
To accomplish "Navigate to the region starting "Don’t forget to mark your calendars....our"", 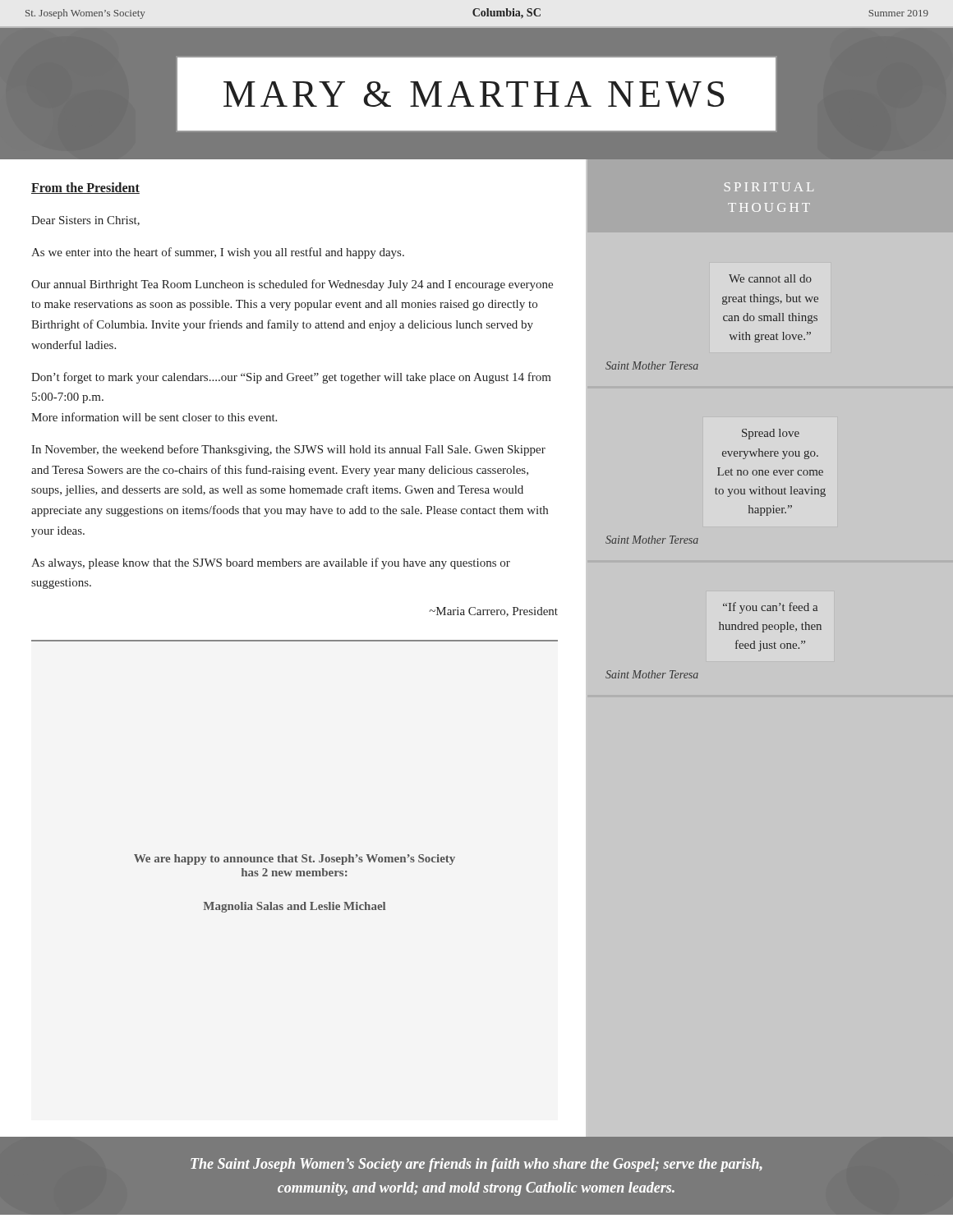I will [x=291, y=378].
